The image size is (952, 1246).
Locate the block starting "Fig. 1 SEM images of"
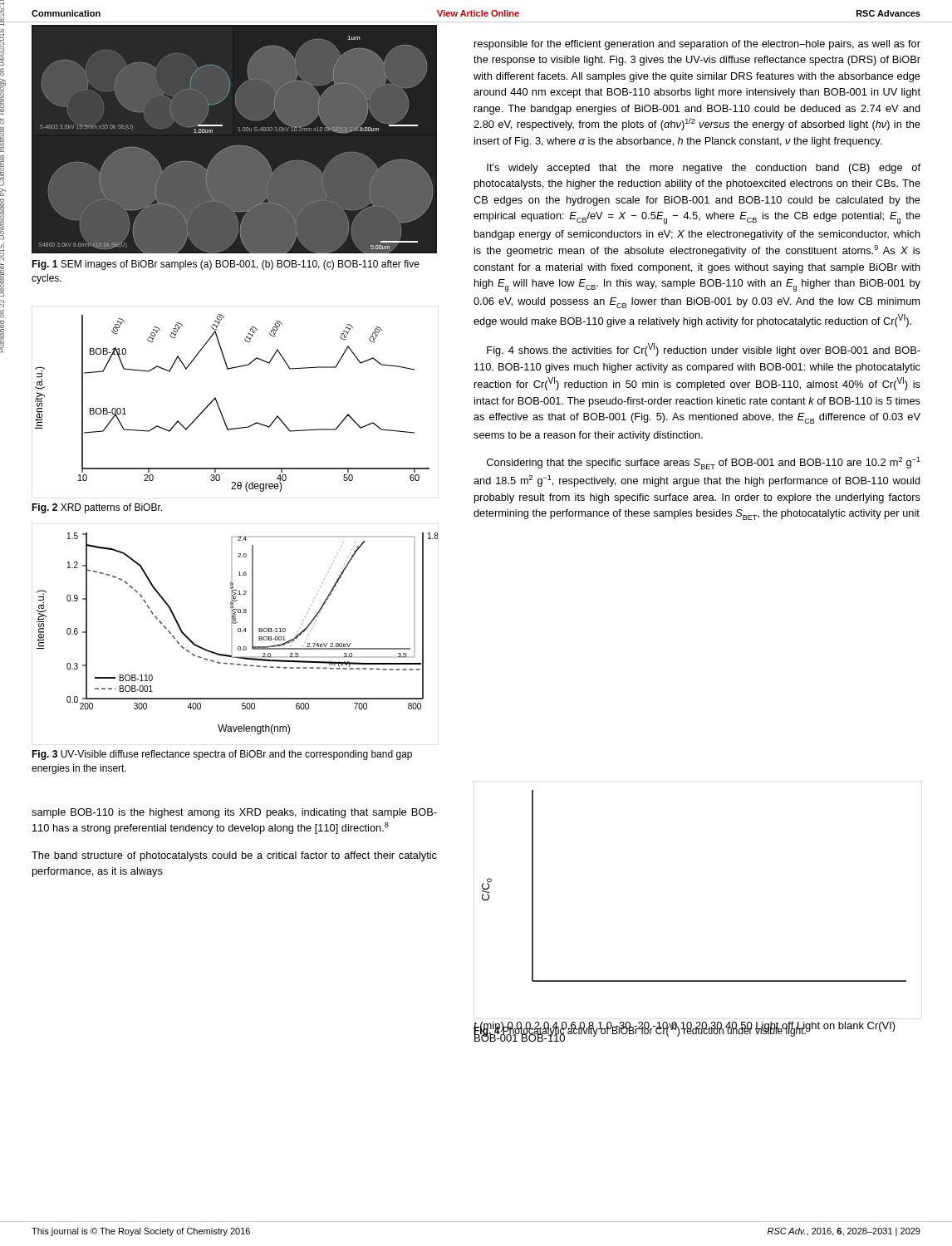(x=225, y=271)
